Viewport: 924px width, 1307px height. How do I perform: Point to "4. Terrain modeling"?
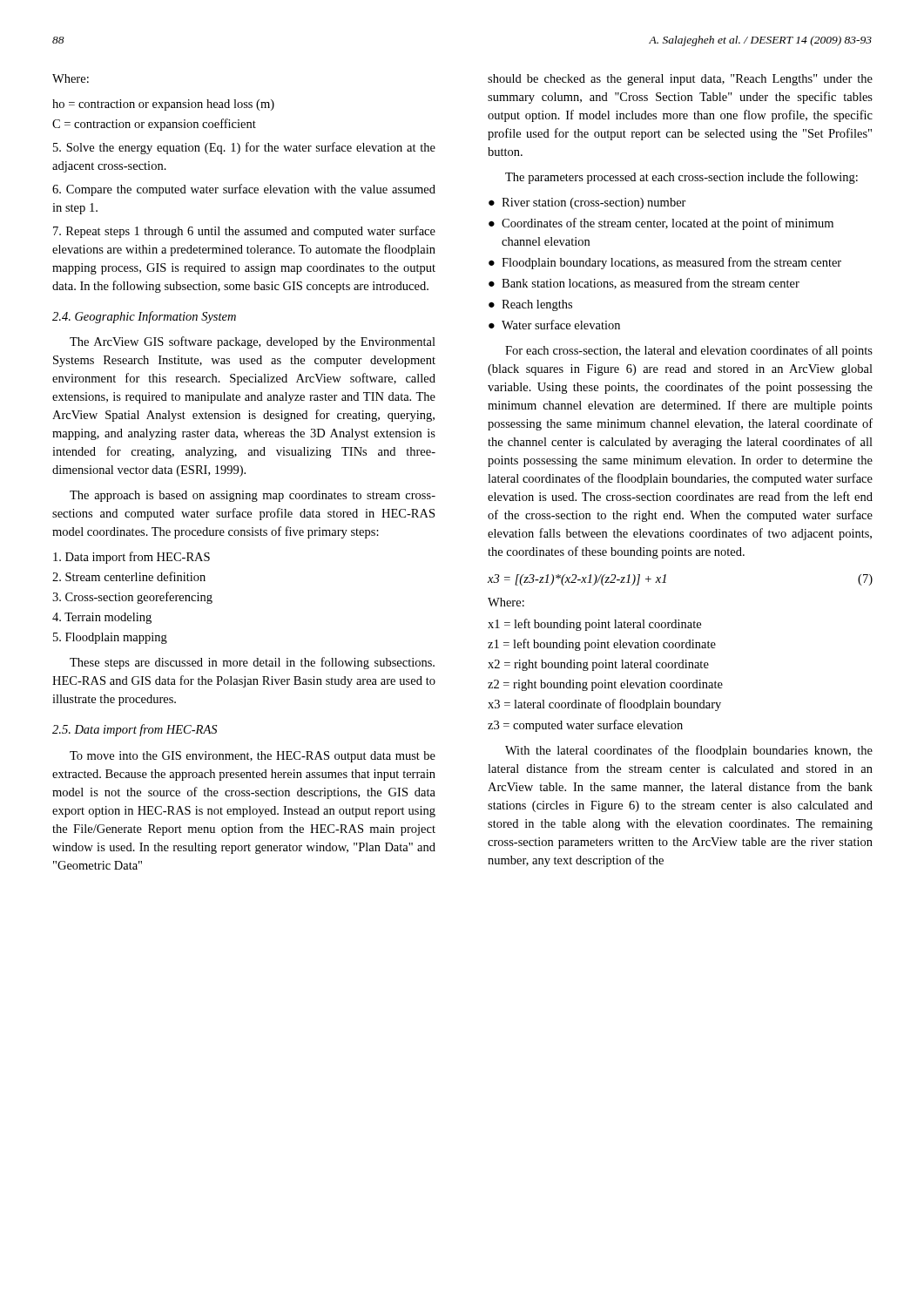pos(102,618)
